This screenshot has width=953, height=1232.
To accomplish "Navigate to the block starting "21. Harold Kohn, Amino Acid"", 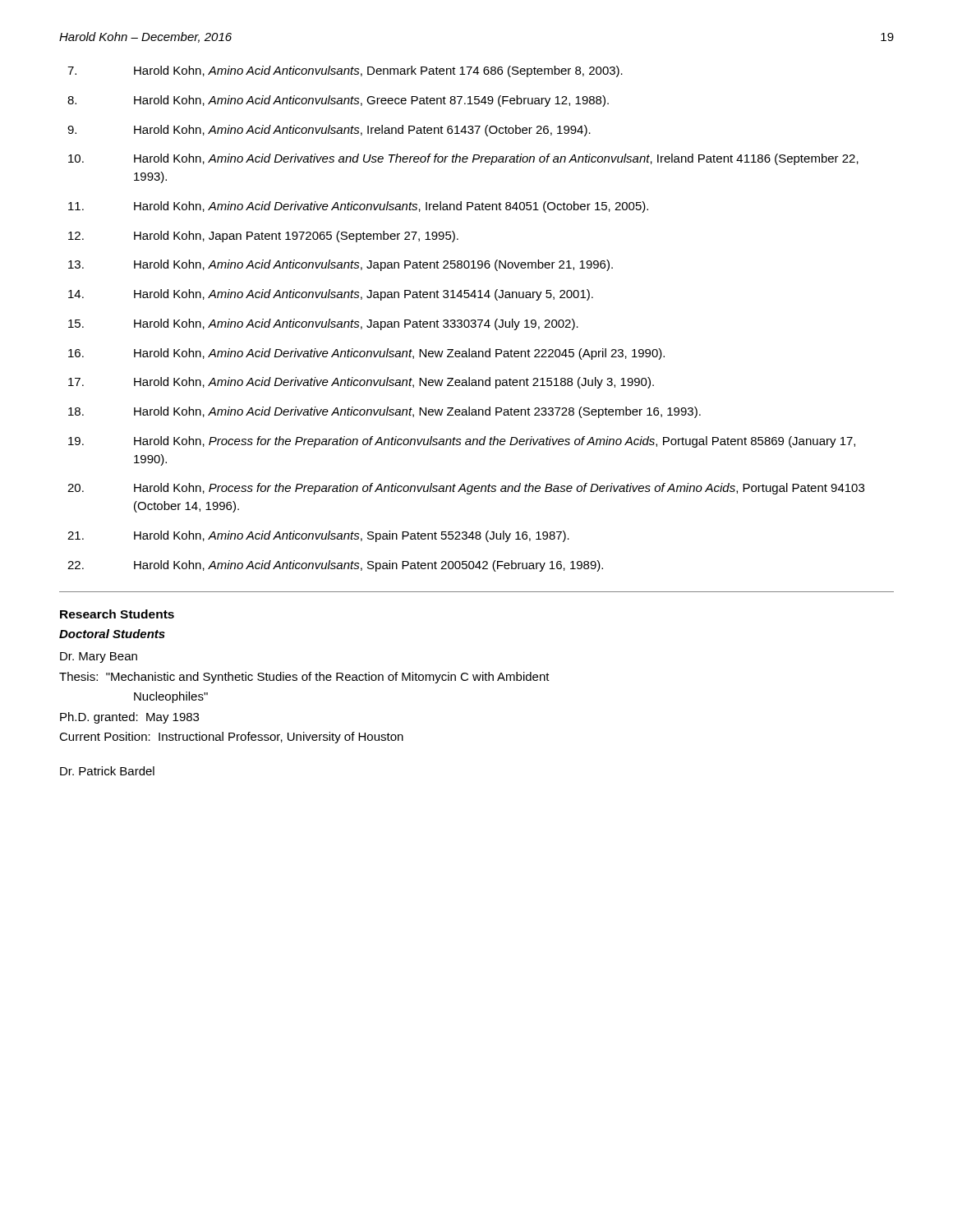I will tap(476, 535).
